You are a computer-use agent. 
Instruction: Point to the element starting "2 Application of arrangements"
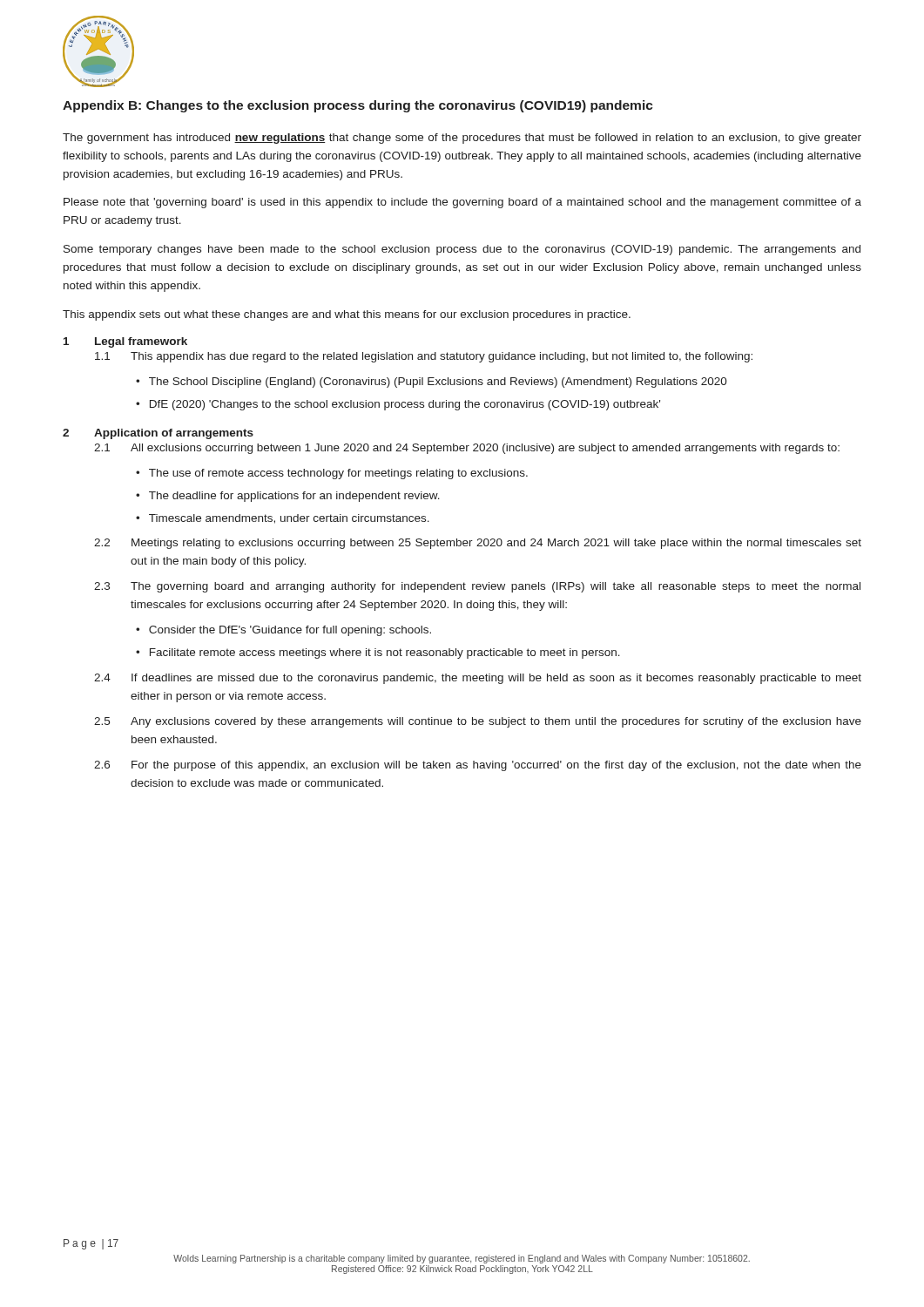[158, 432]
